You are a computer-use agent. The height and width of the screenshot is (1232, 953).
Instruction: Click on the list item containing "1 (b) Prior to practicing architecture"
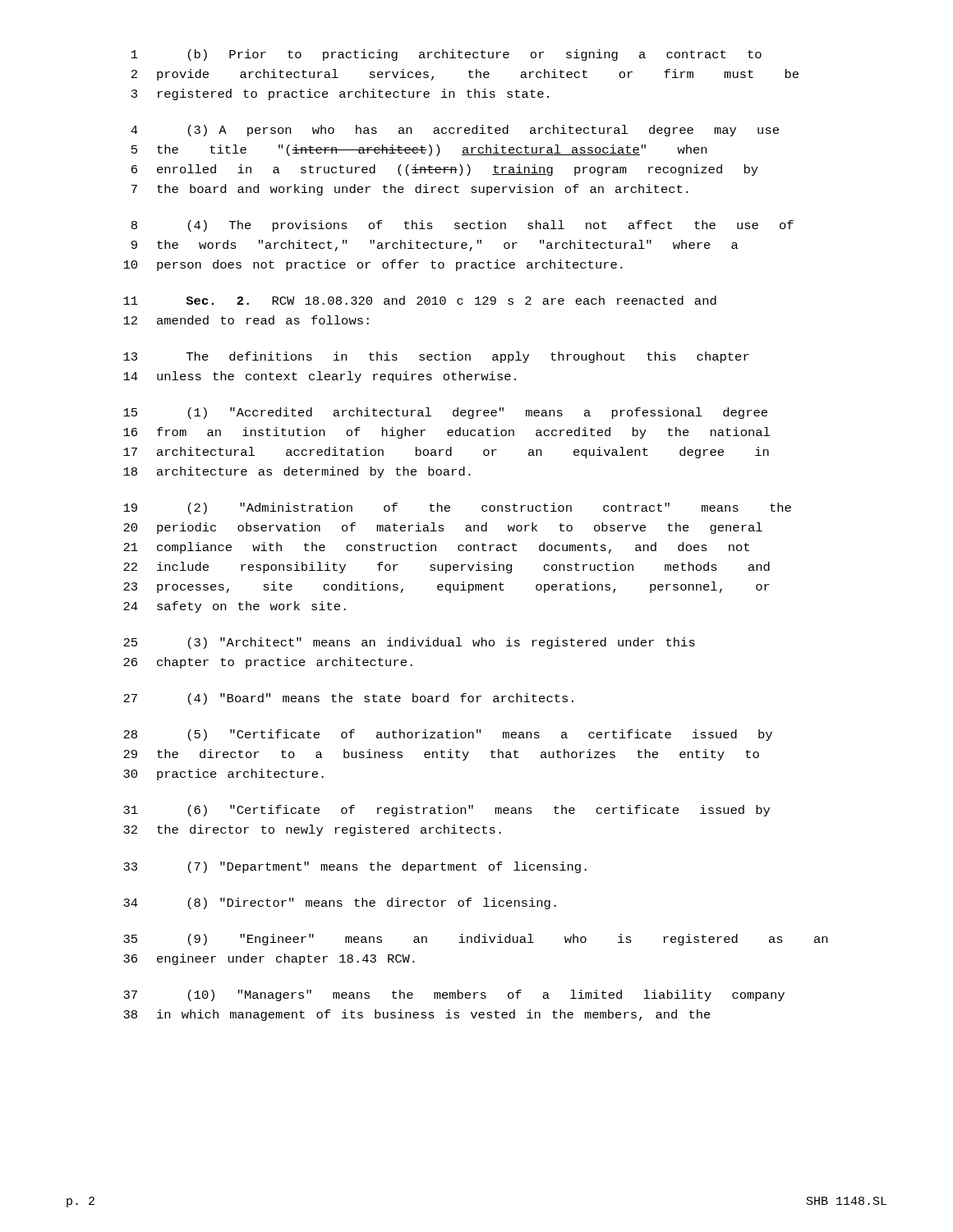[x=476, y=55]
